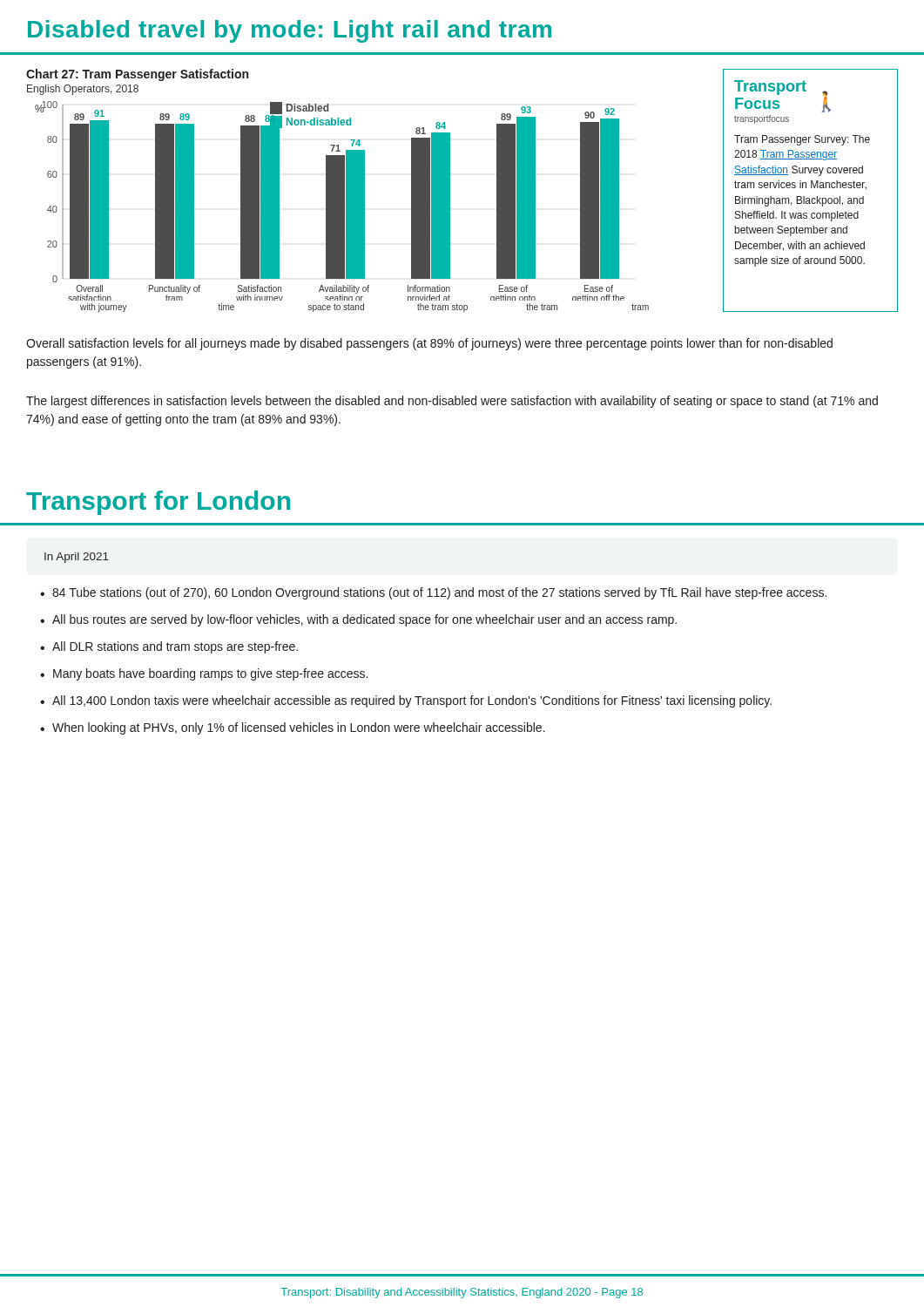Screen dimensions: 1307x924
Task: Select the grouped bar chart
Action: [370, 190]
